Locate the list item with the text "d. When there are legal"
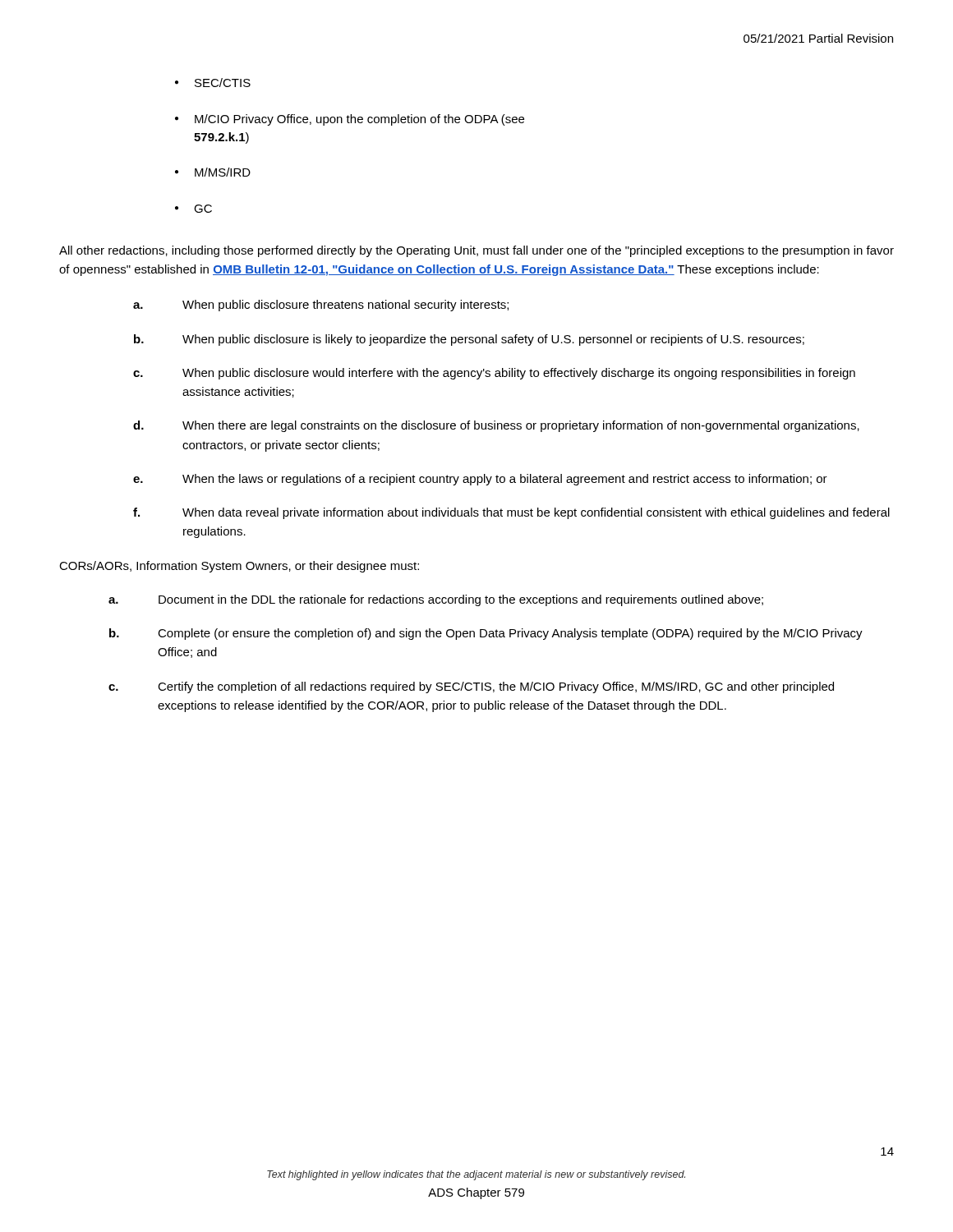Screen dimensions: 1232x953 tap(476, 435)
